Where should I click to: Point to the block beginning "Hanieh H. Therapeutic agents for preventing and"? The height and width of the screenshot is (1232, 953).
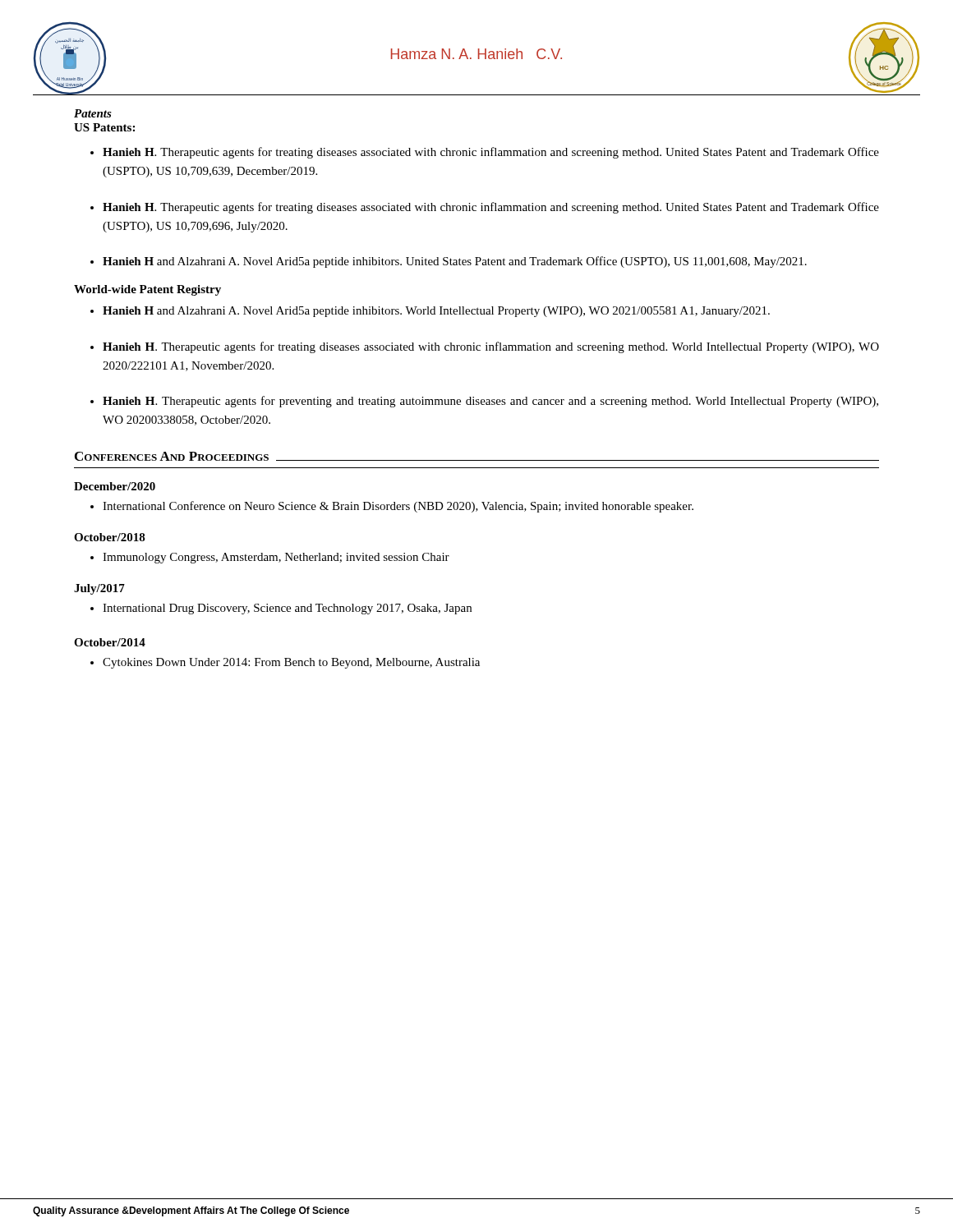(491, 410)
